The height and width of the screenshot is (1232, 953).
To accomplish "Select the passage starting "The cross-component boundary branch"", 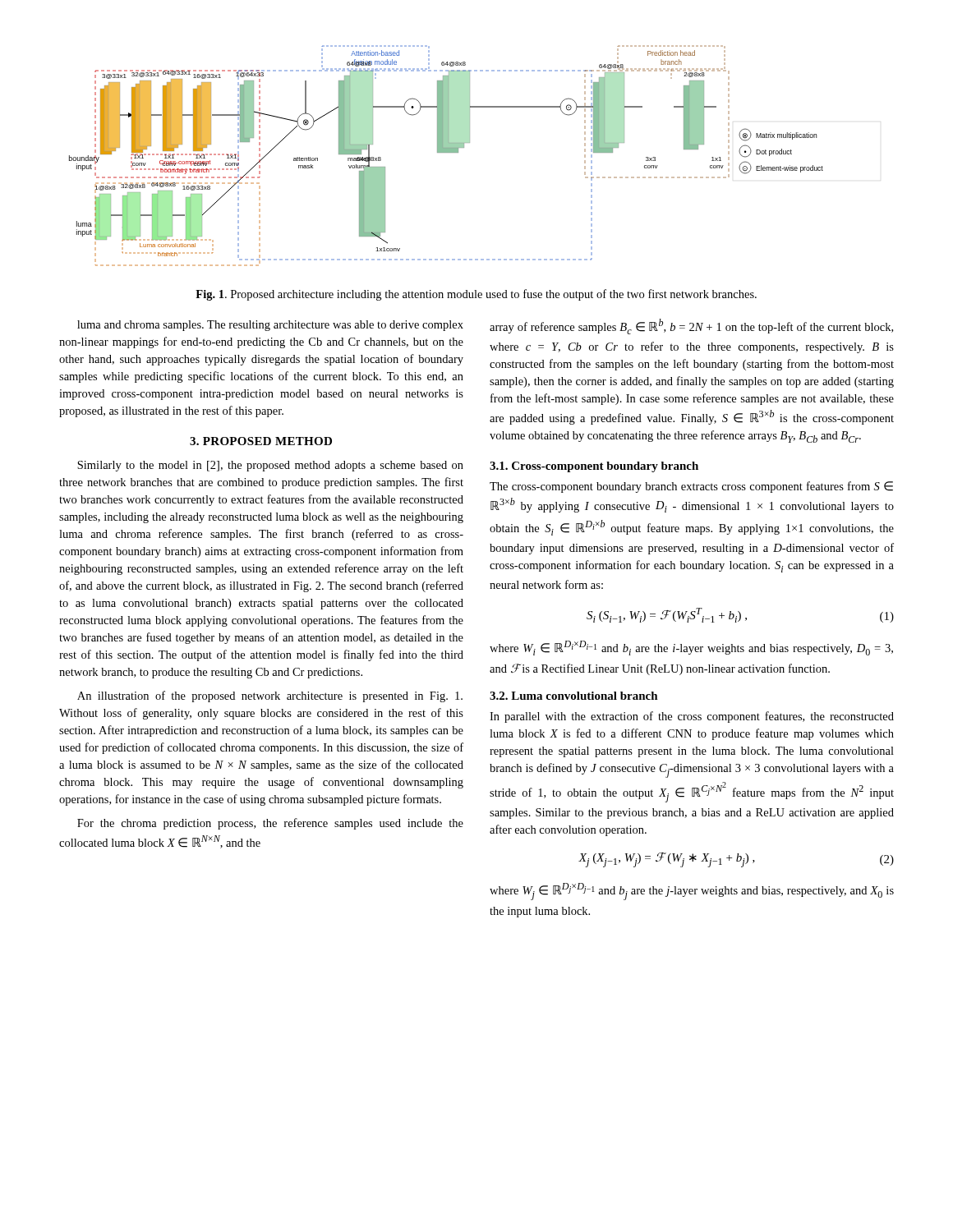I will pos(692,535).
